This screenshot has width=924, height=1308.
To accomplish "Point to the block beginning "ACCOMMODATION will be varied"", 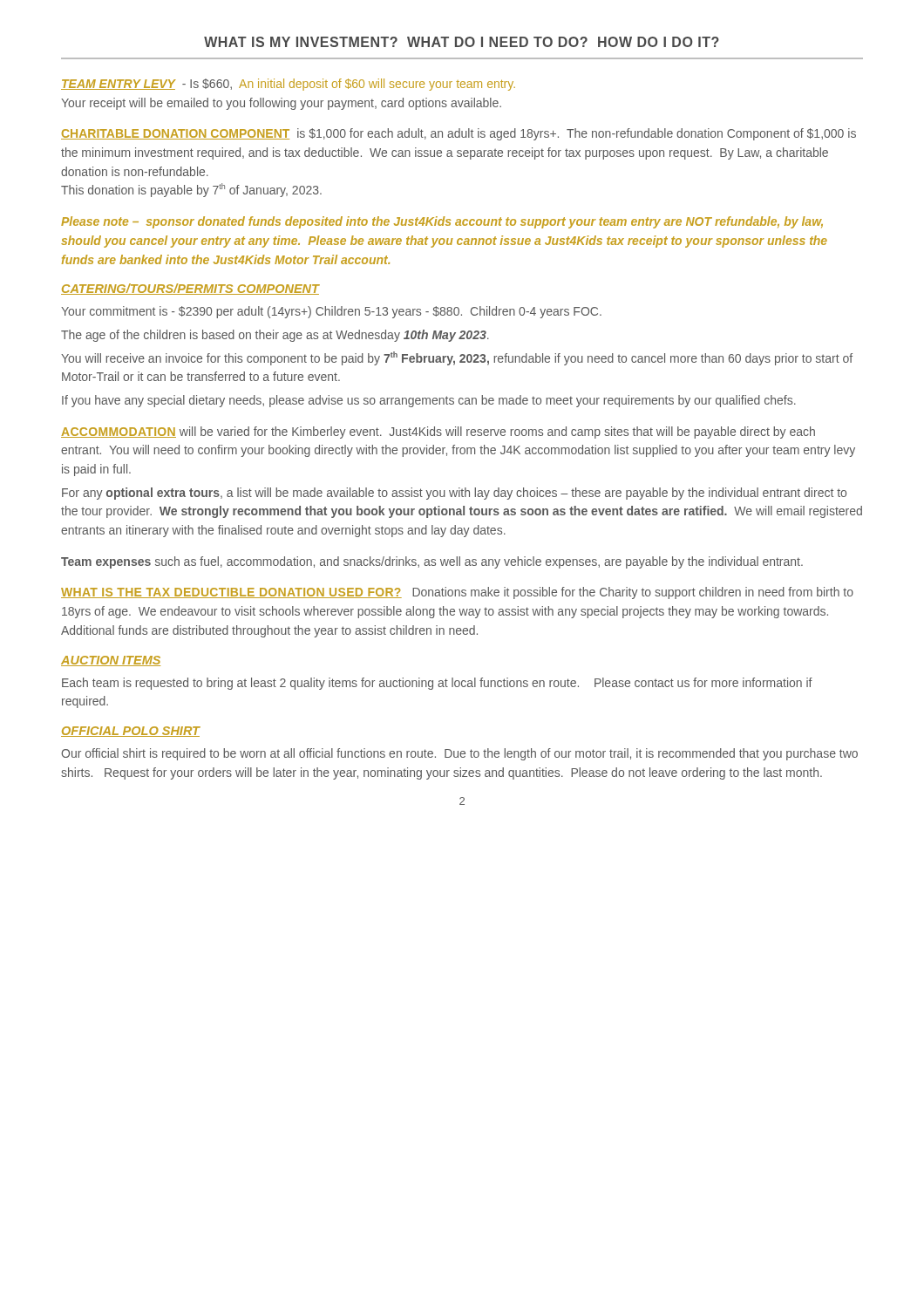I will [x=462, y=482].
